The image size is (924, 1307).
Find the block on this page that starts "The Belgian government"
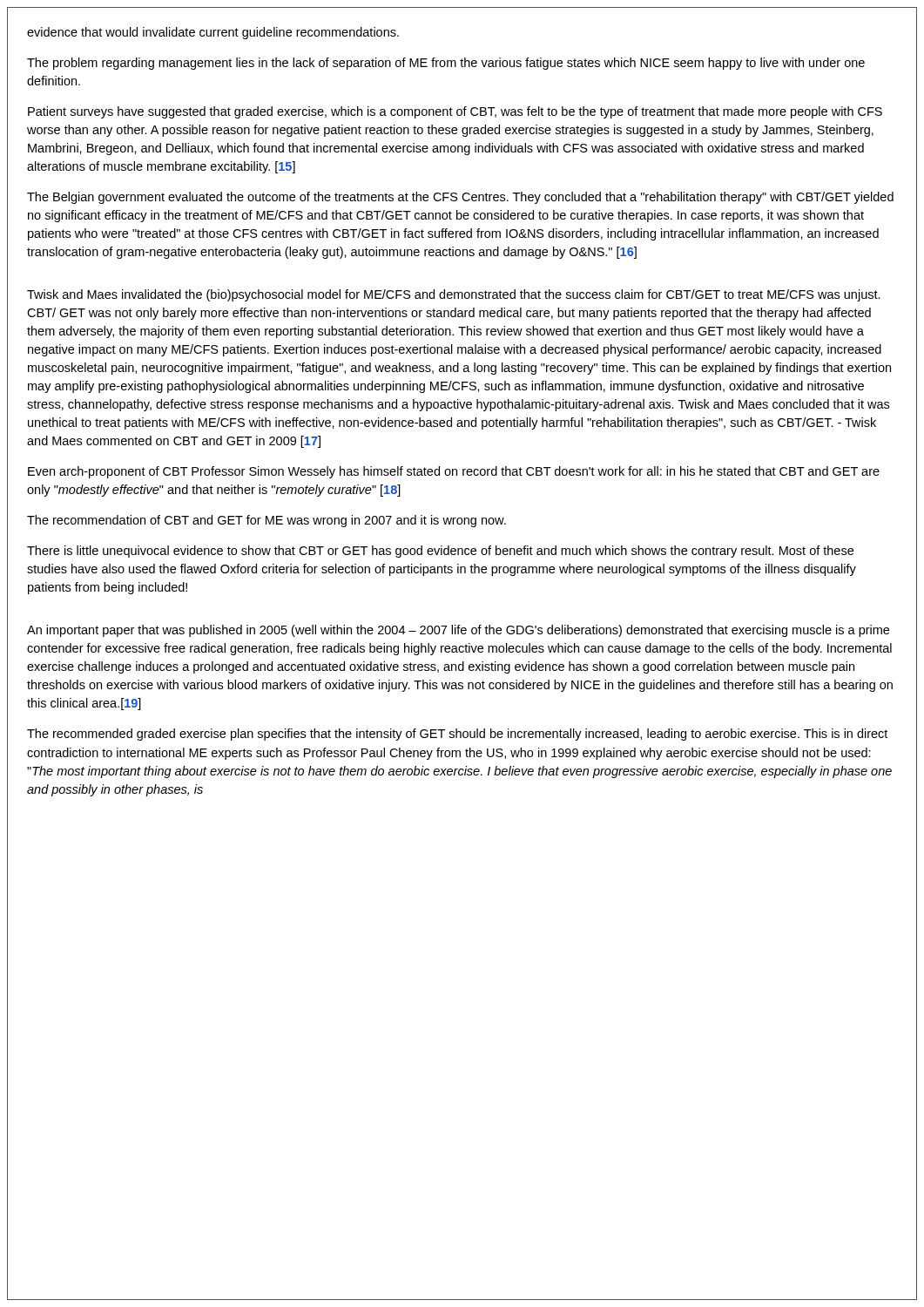click(x=460, y=224)
